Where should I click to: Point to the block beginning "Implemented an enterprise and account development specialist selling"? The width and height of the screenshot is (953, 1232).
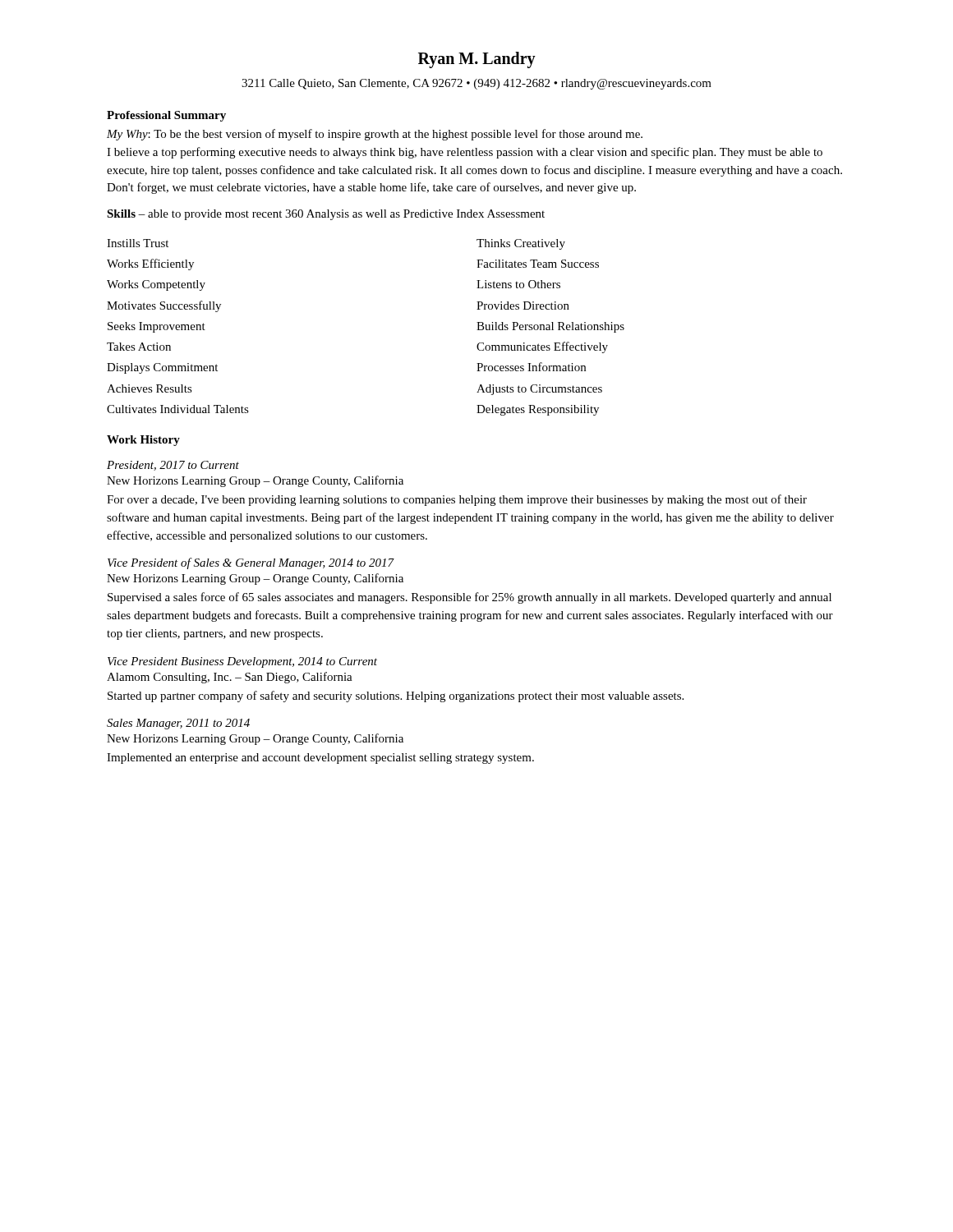321,757
